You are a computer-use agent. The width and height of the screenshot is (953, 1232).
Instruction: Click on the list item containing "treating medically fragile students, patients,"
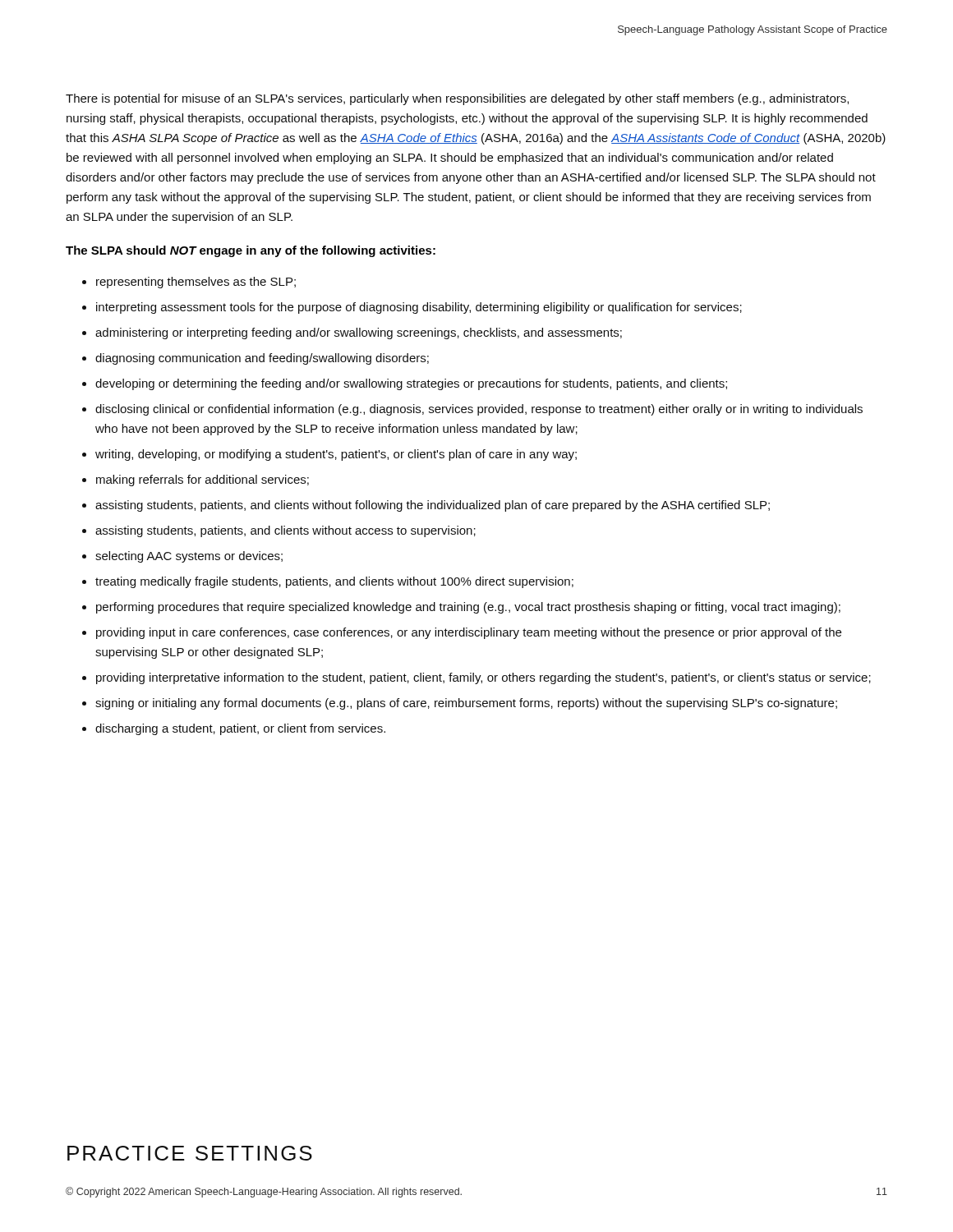click(491, 581)
